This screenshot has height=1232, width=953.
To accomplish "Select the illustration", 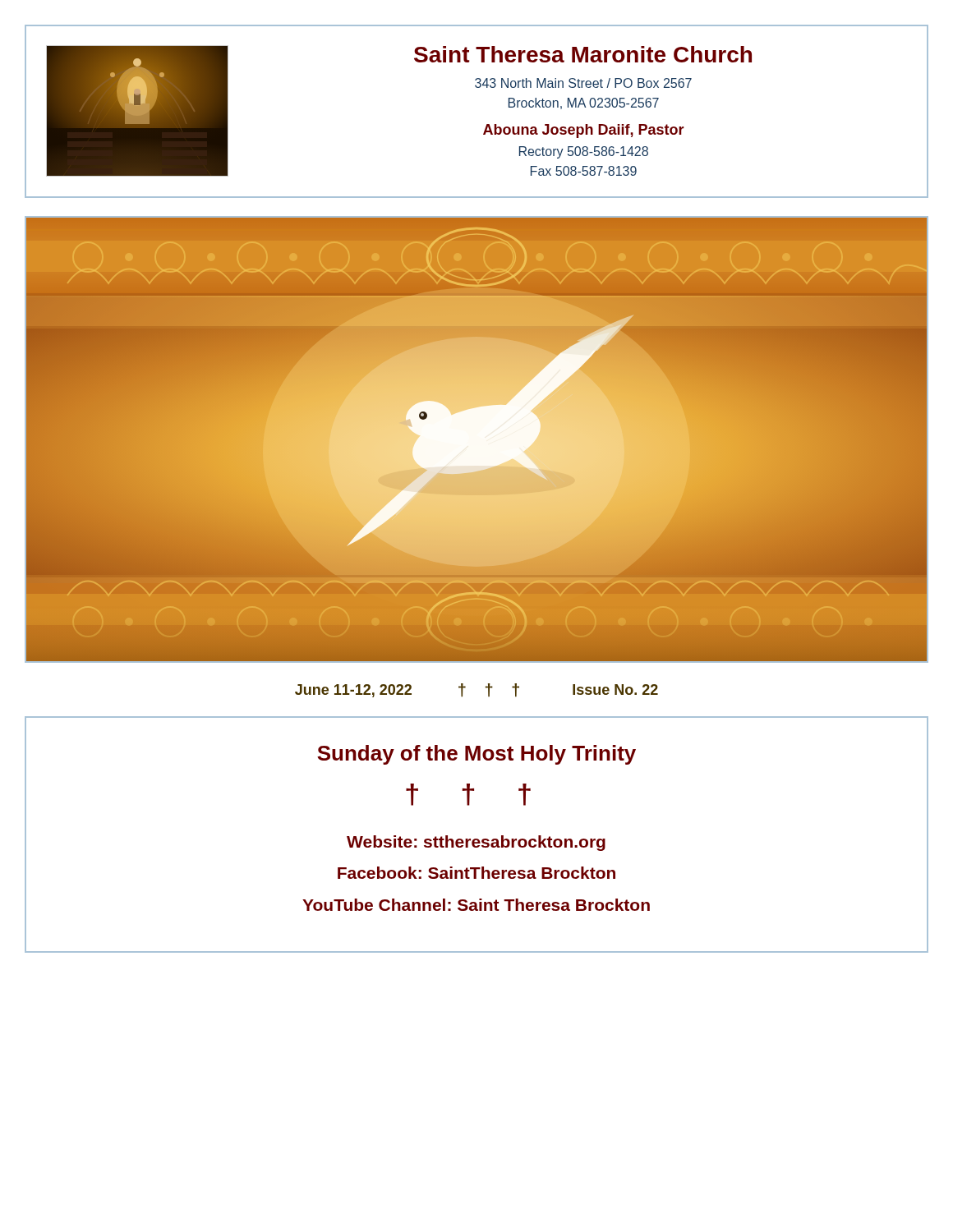I will [476, 439].
